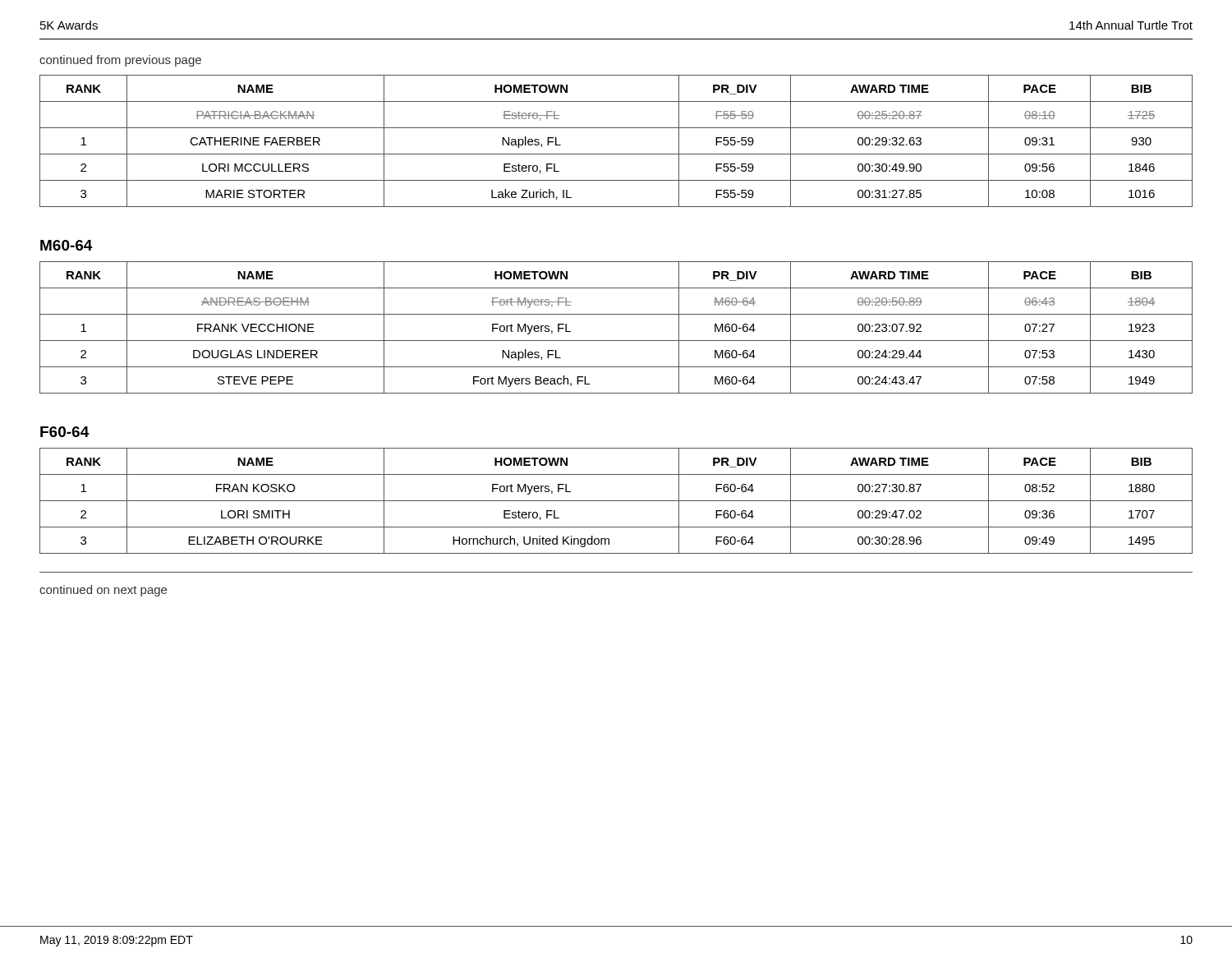Select the table that reads "LORI MCCULLERS"

point(616,141)
